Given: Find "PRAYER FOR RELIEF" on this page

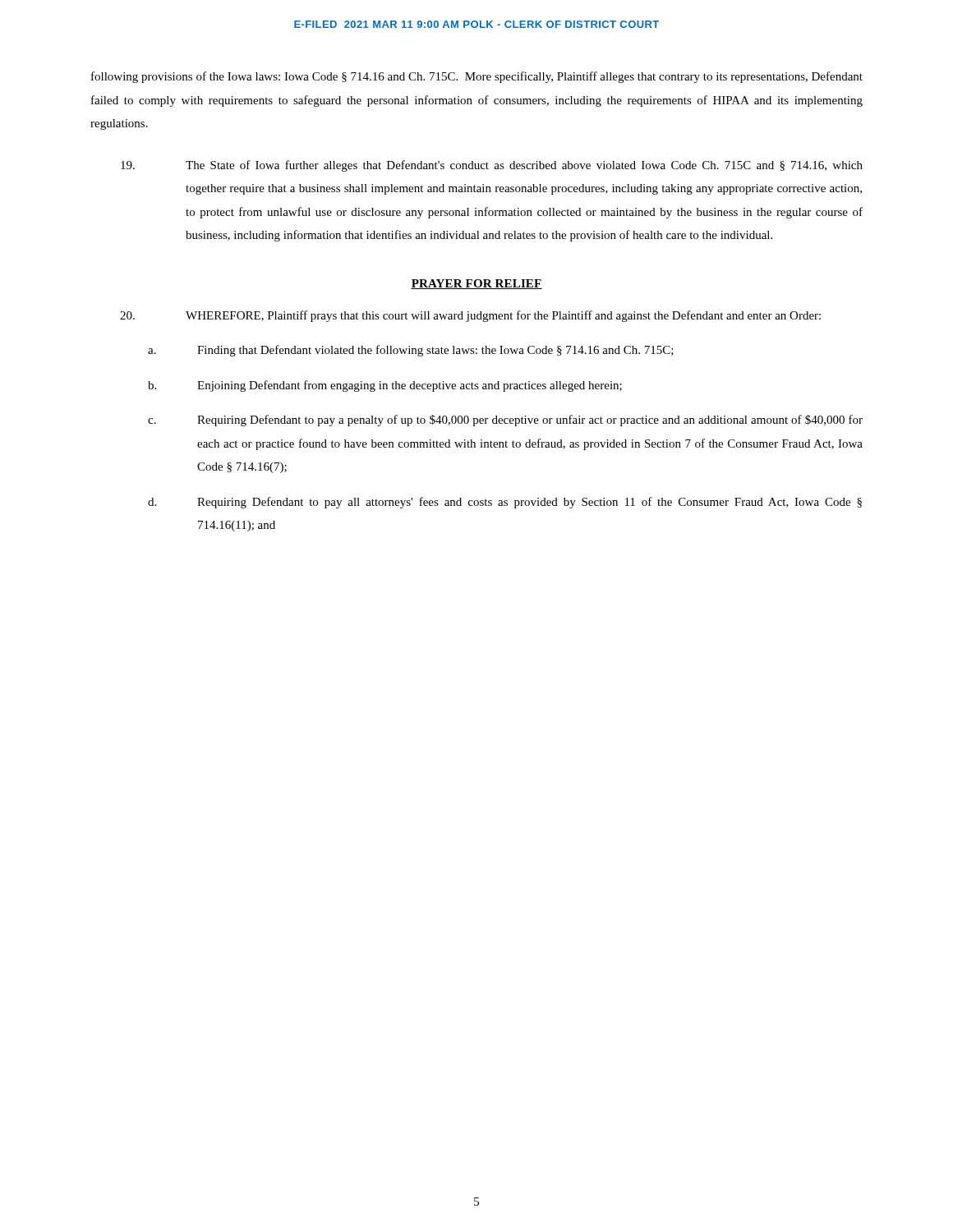Looking at the screenshot, I should pyautogui.click(x=476, y=283).
